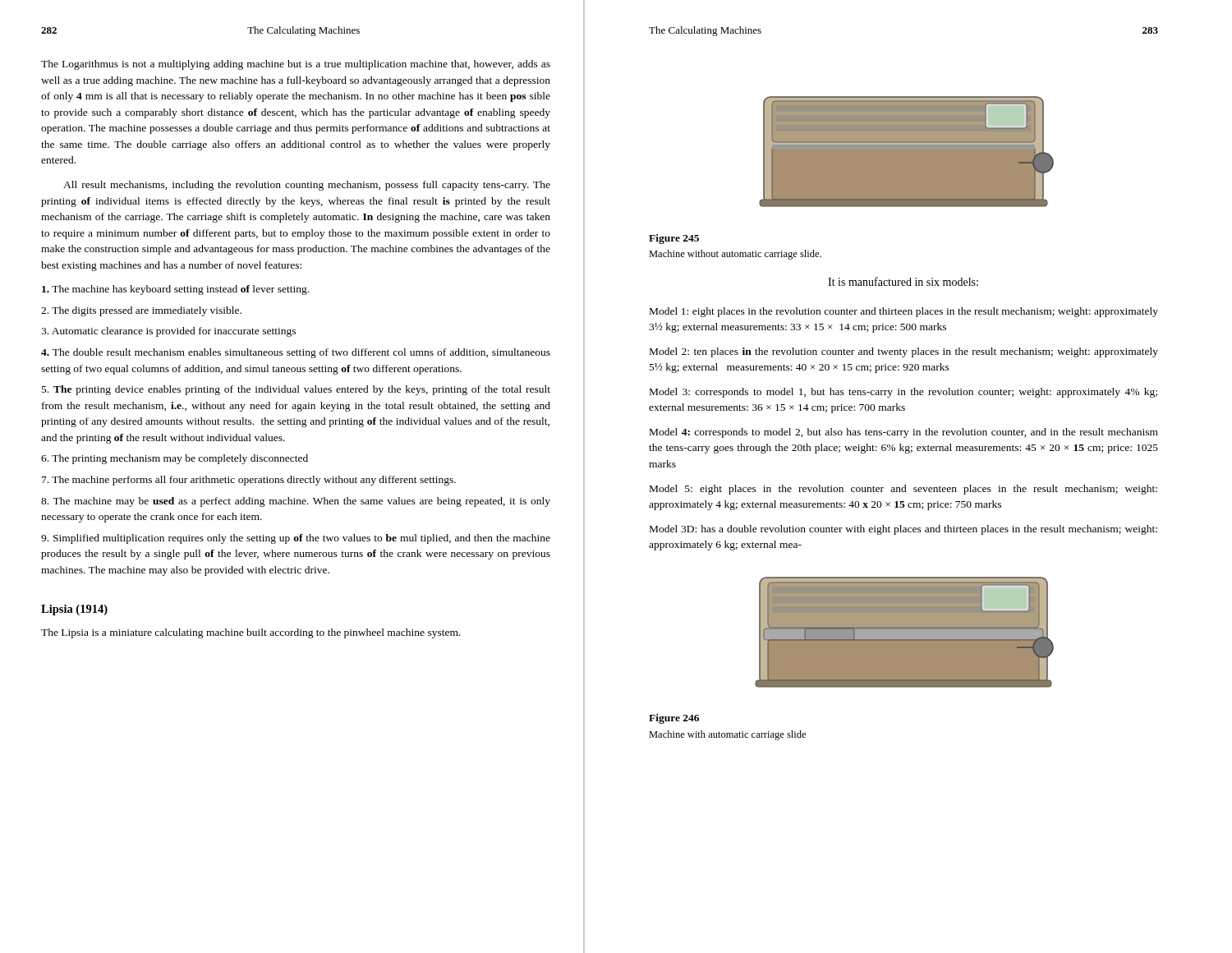Locate the passage starting "Figure 245 Machine without automatic carriage slide."
Image resolution: width=1232 pixels, height=953 pixels.
click(x=674, y=239)
